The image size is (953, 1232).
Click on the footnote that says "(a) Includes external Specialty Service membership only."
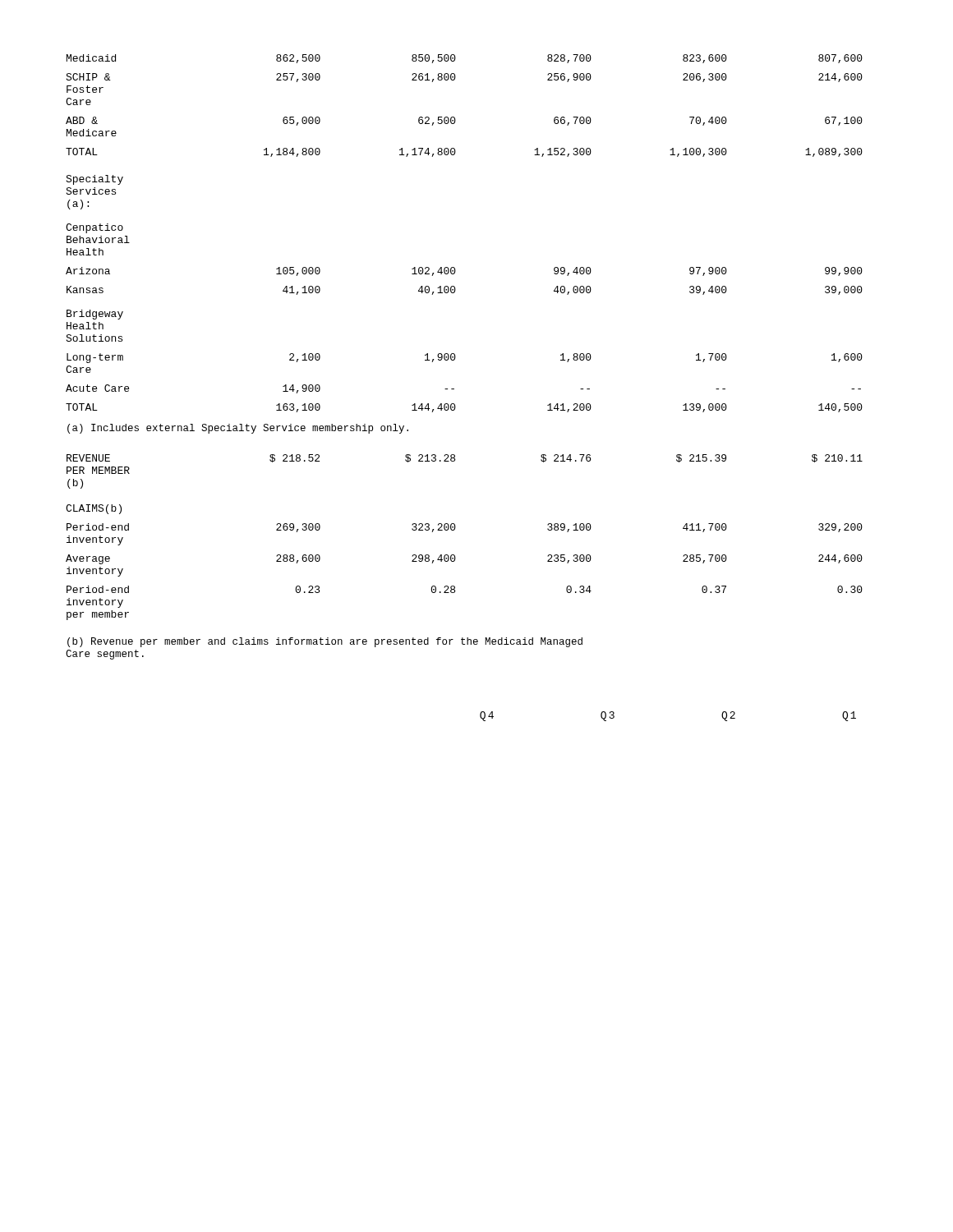[238, 429]
